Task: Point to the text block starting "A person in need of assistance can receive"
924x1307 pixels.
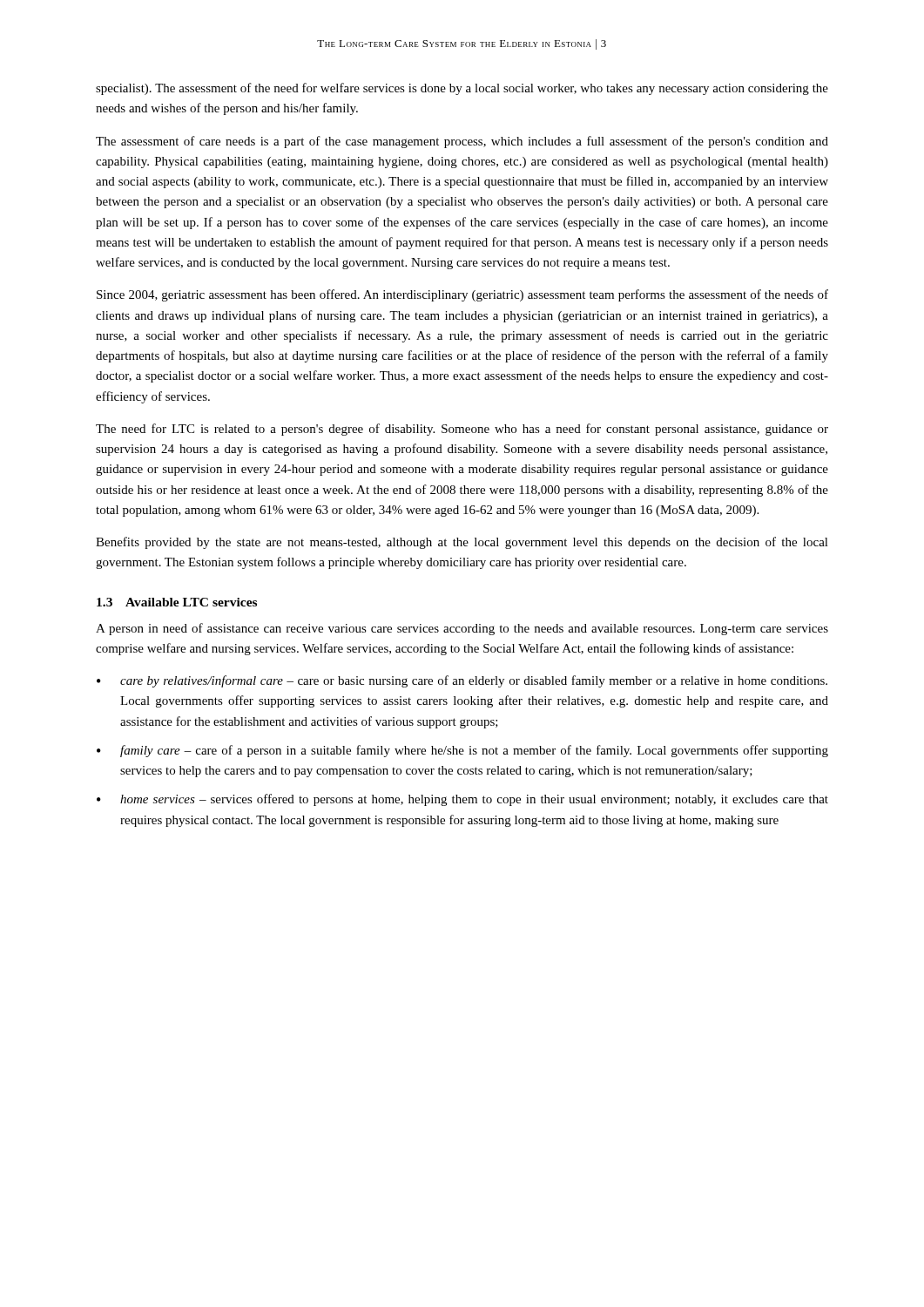Action: coord(462,638)
